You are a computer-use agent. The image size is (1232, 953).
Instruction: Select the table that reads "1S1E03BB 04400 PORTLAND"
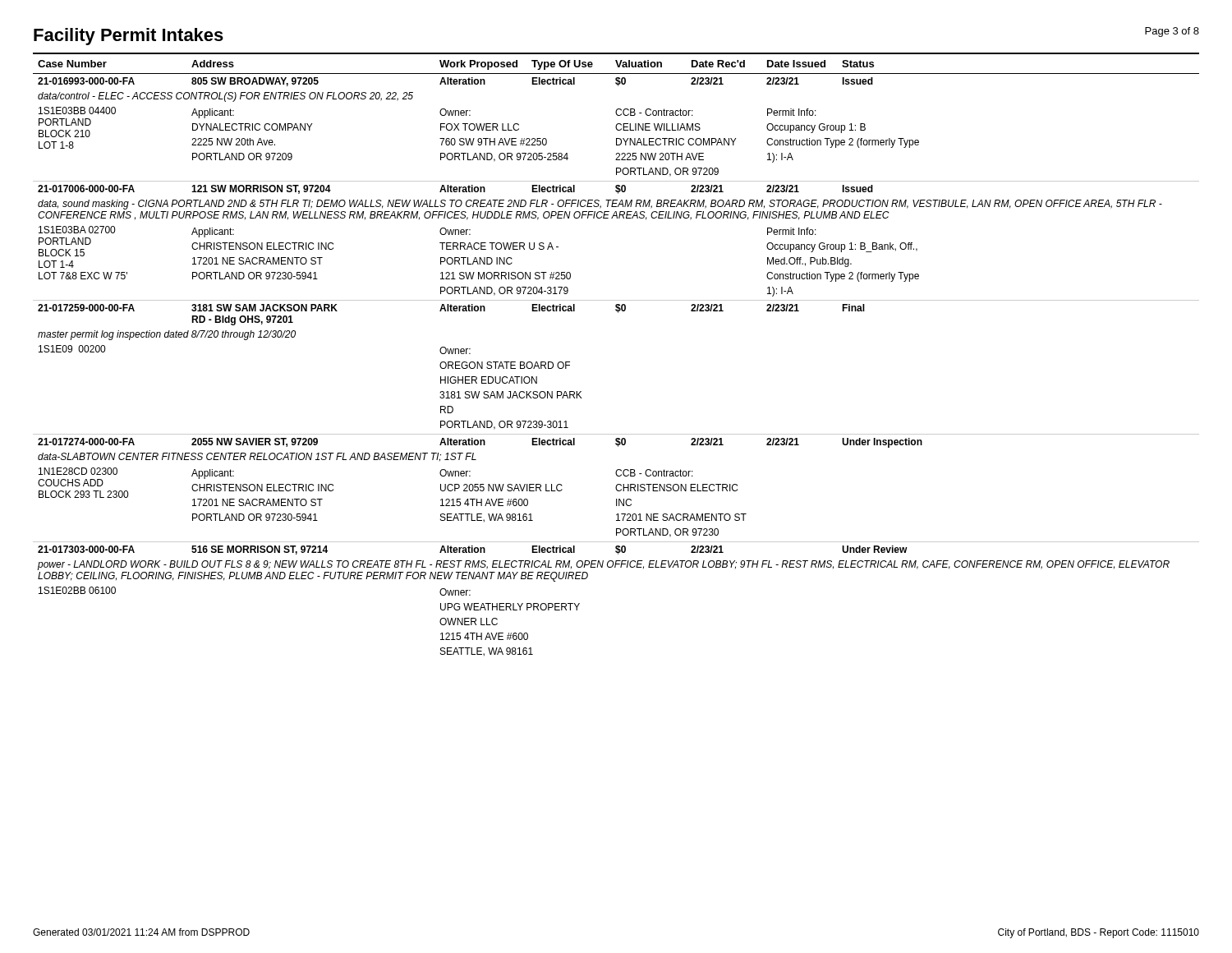616,357
